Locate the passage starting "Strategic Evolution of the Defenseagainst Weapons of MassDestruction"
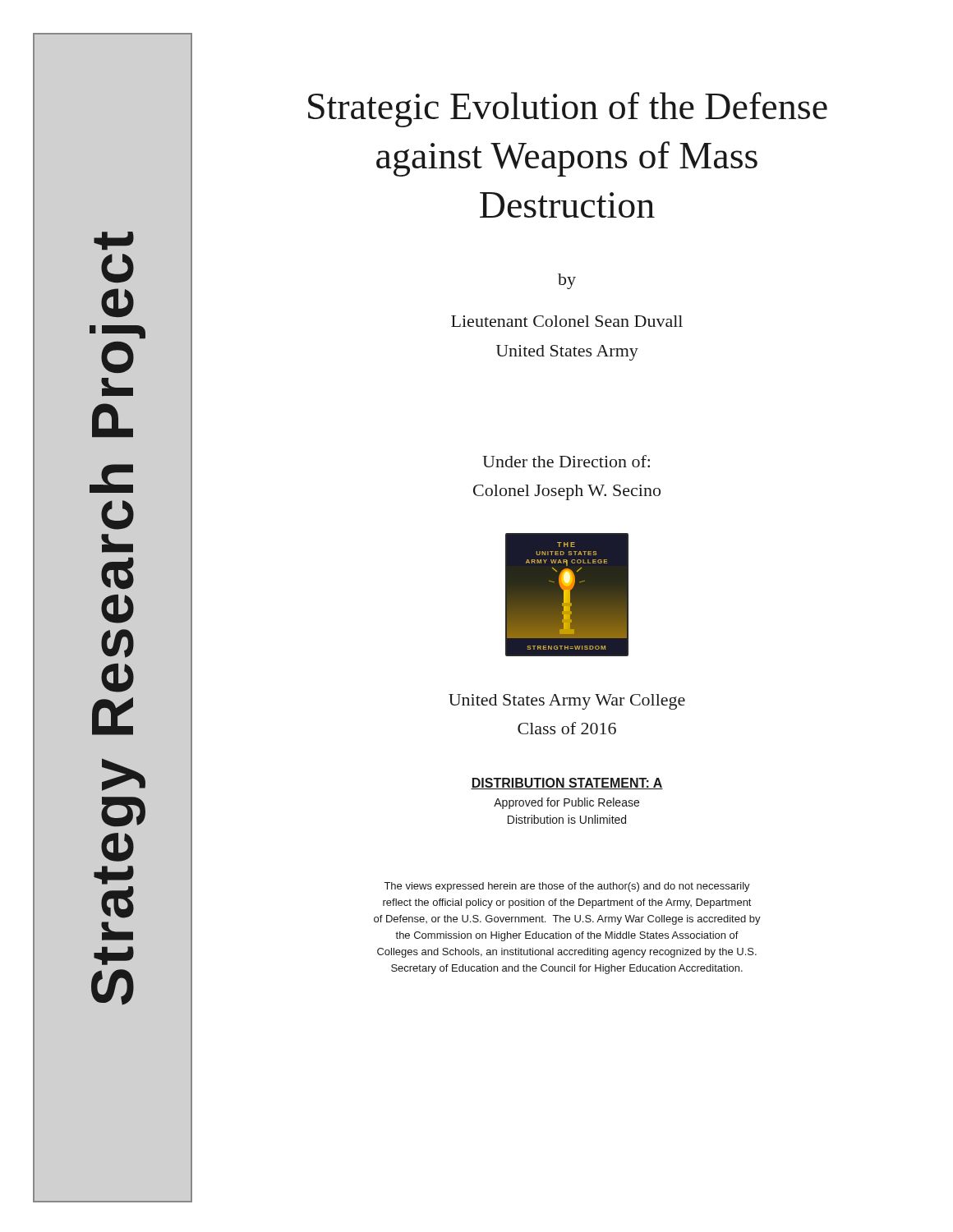 tap(567, 156)
